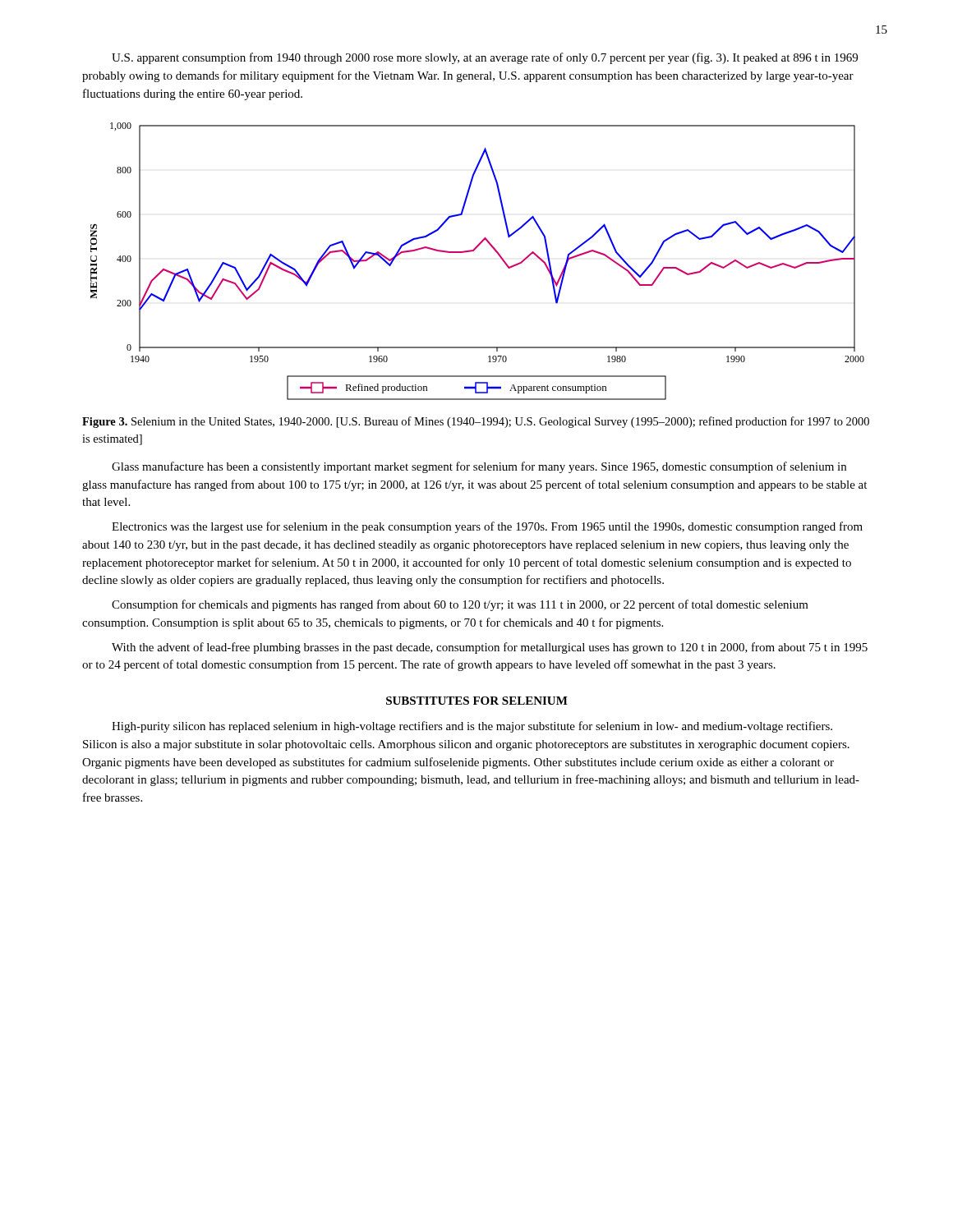Click on the block starting "Glass manufacture has been a consistently important market"
Screen dimensions: 1232x953
[x=476, y=485]
